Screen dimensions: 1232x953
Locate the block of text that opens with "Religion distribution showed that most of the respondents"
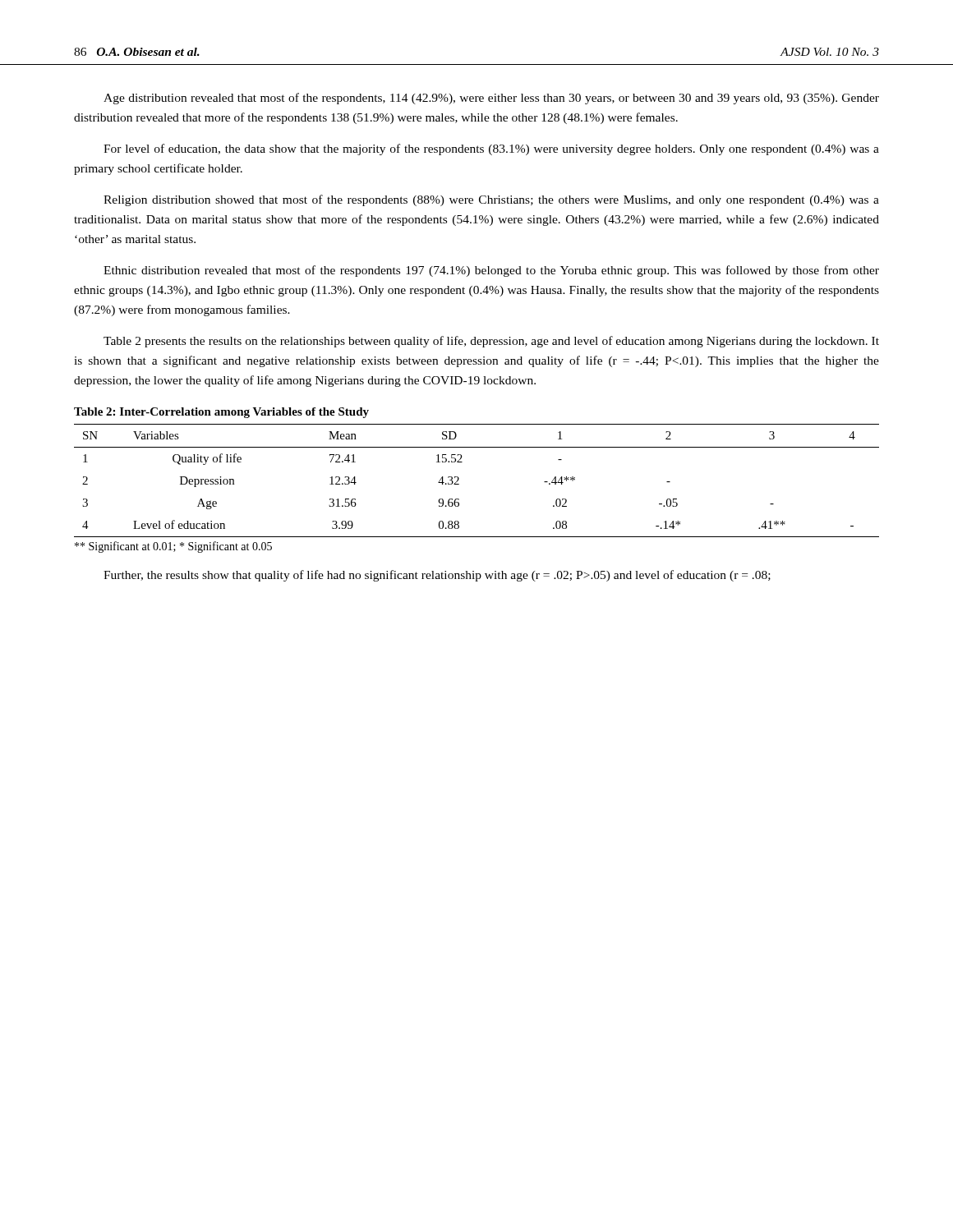476,219
